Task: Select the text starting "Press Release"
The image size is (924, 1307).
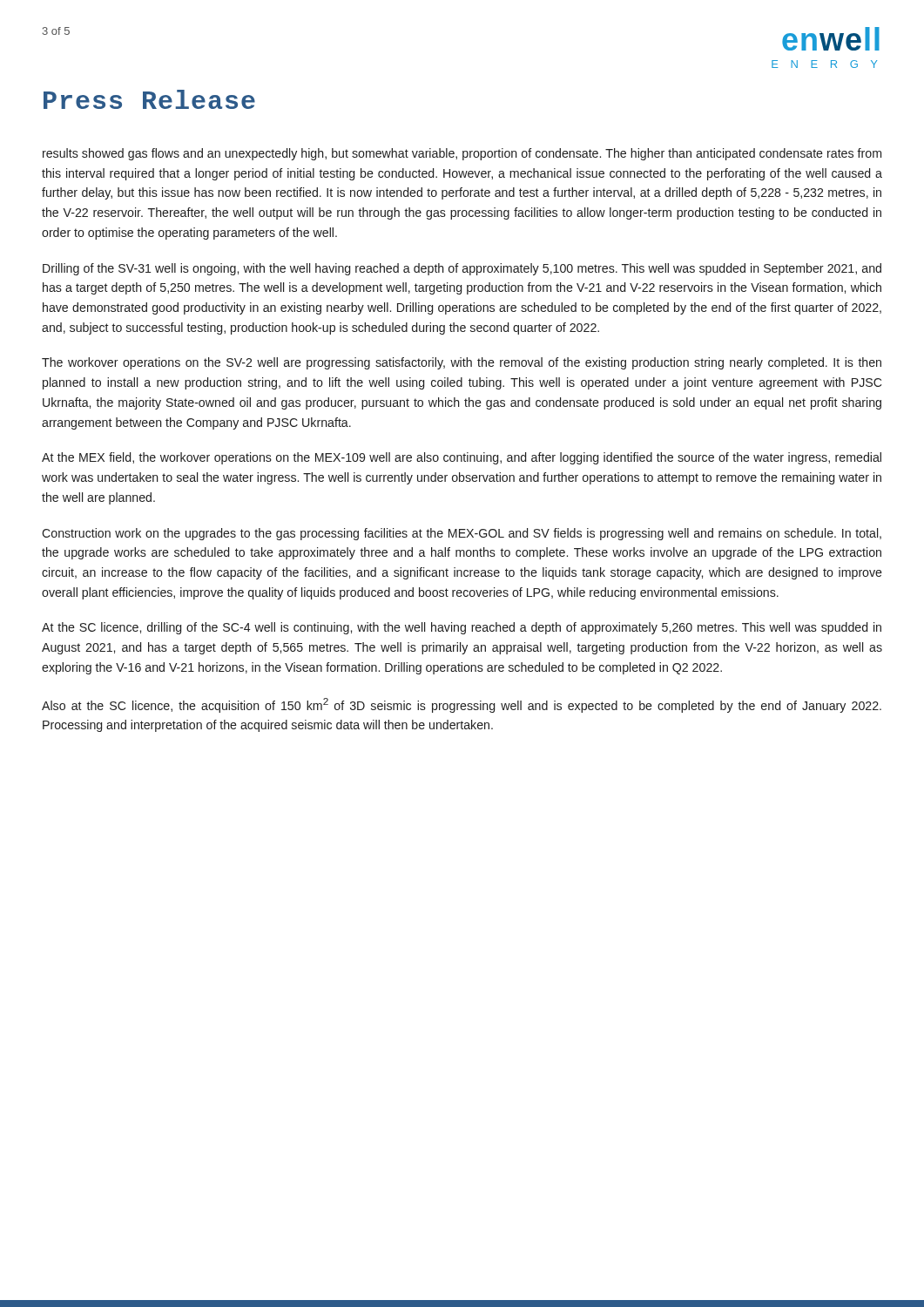Action: (149, 102)
